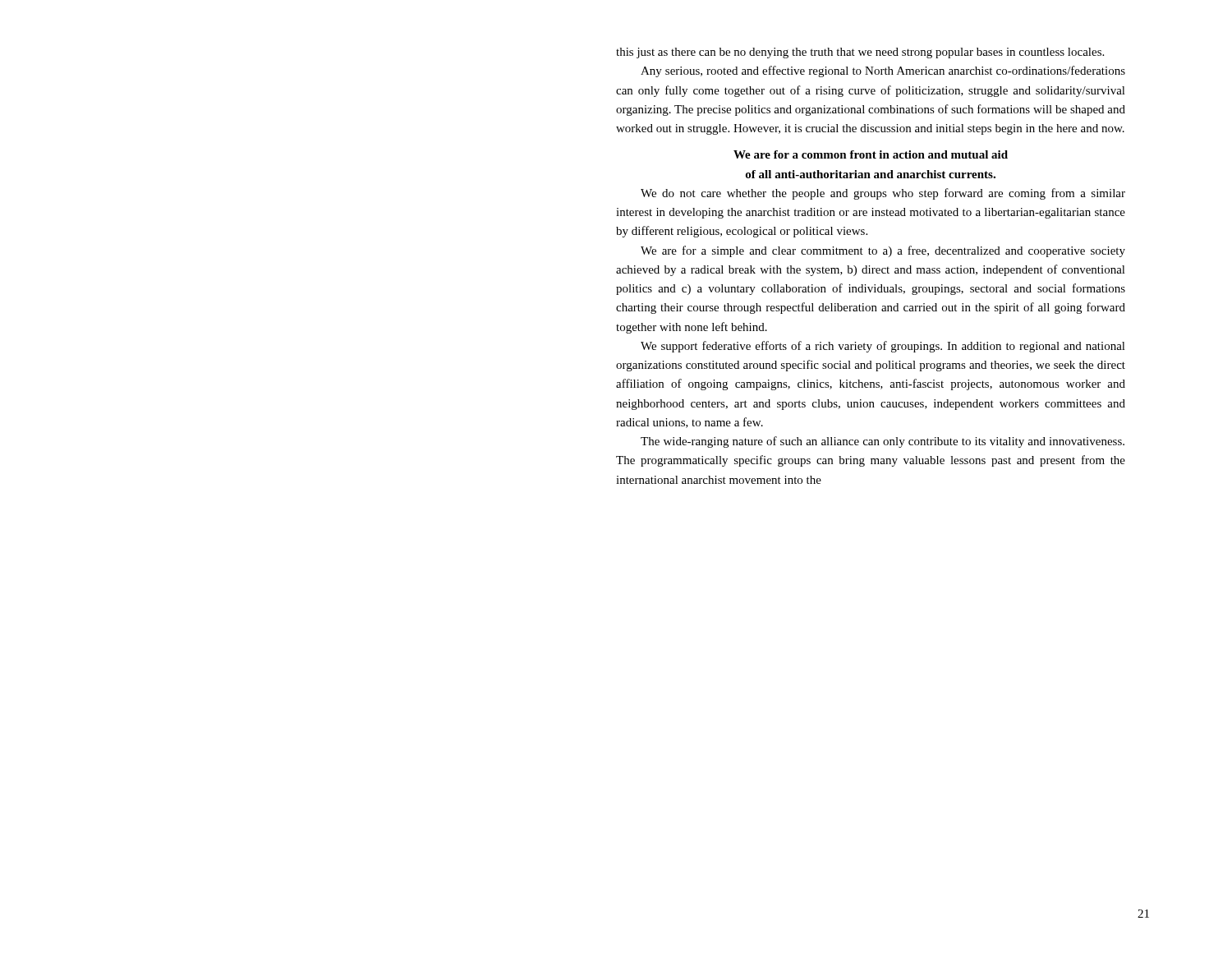Select the text block with the text "Any serious, rooted and effective regional"
This screenshot has height=953, width=1232.
pyautogui.click(x=871, y=100)
